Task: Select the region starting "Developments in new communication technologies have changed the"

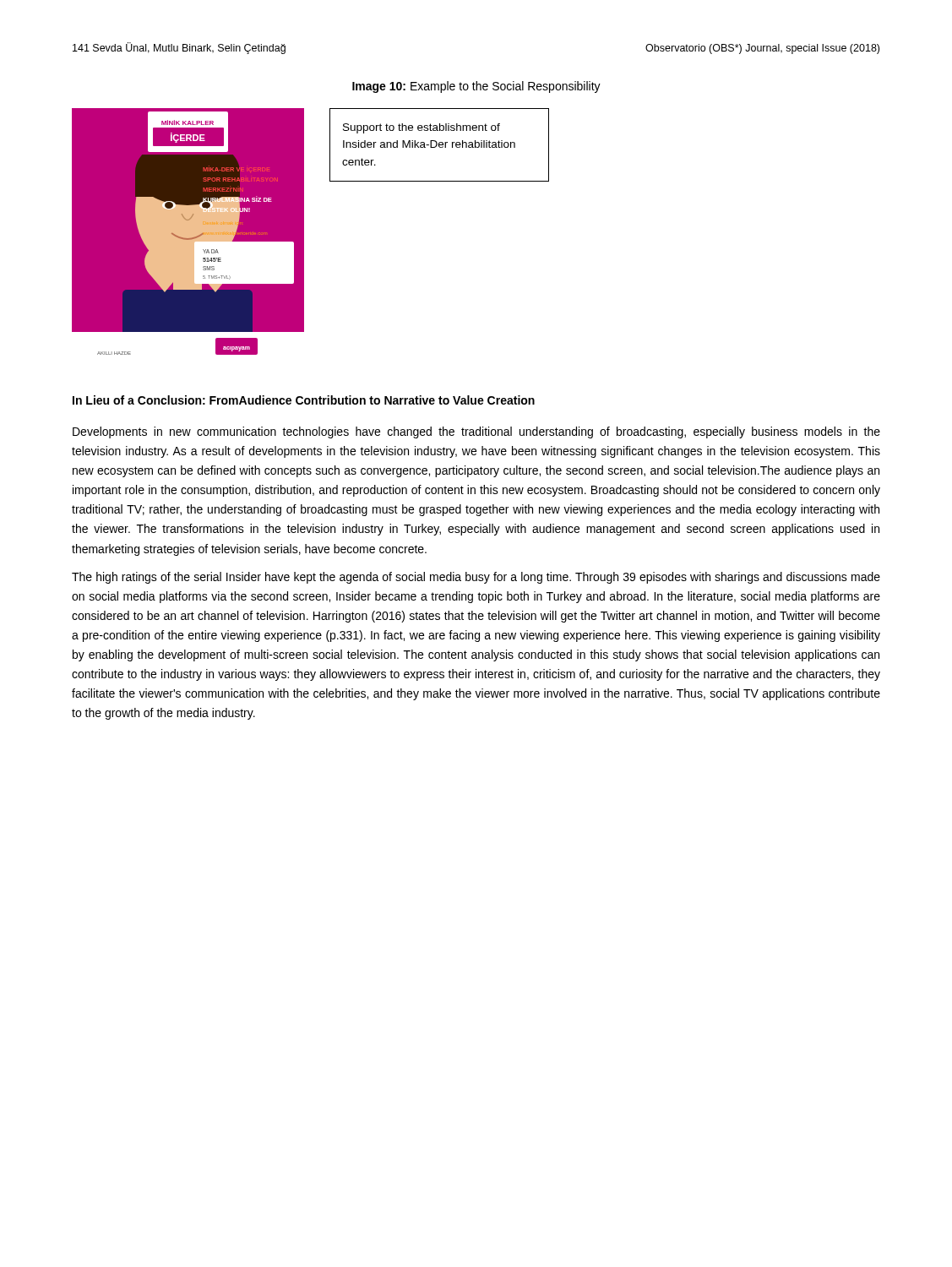Action: [x=476, y=490]
